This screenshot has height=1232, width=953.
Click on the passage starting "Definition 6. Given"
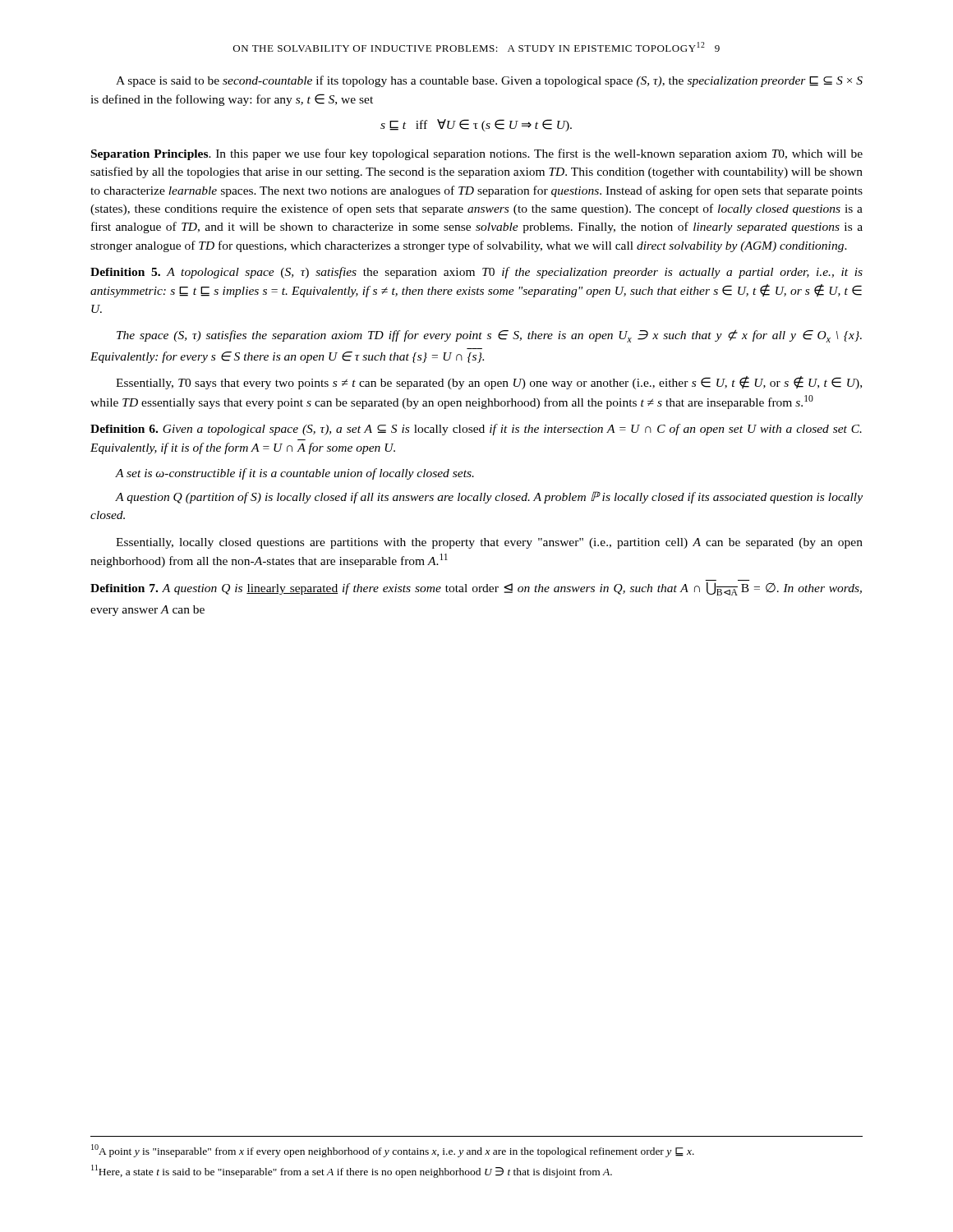click(476, 472)
